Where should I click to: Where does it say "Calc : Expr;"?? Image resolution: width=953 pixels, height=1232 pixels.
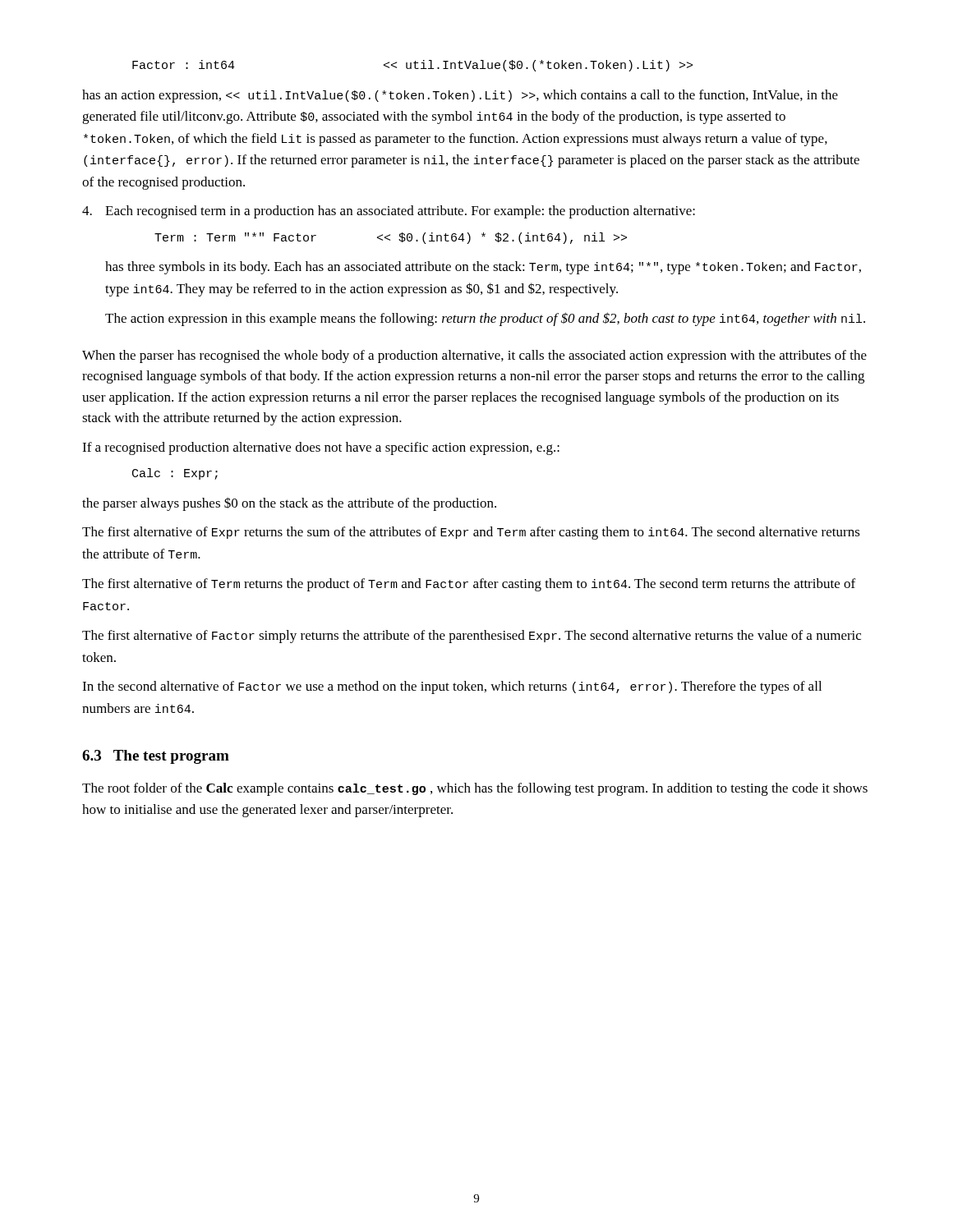click(x=176, y=474)
